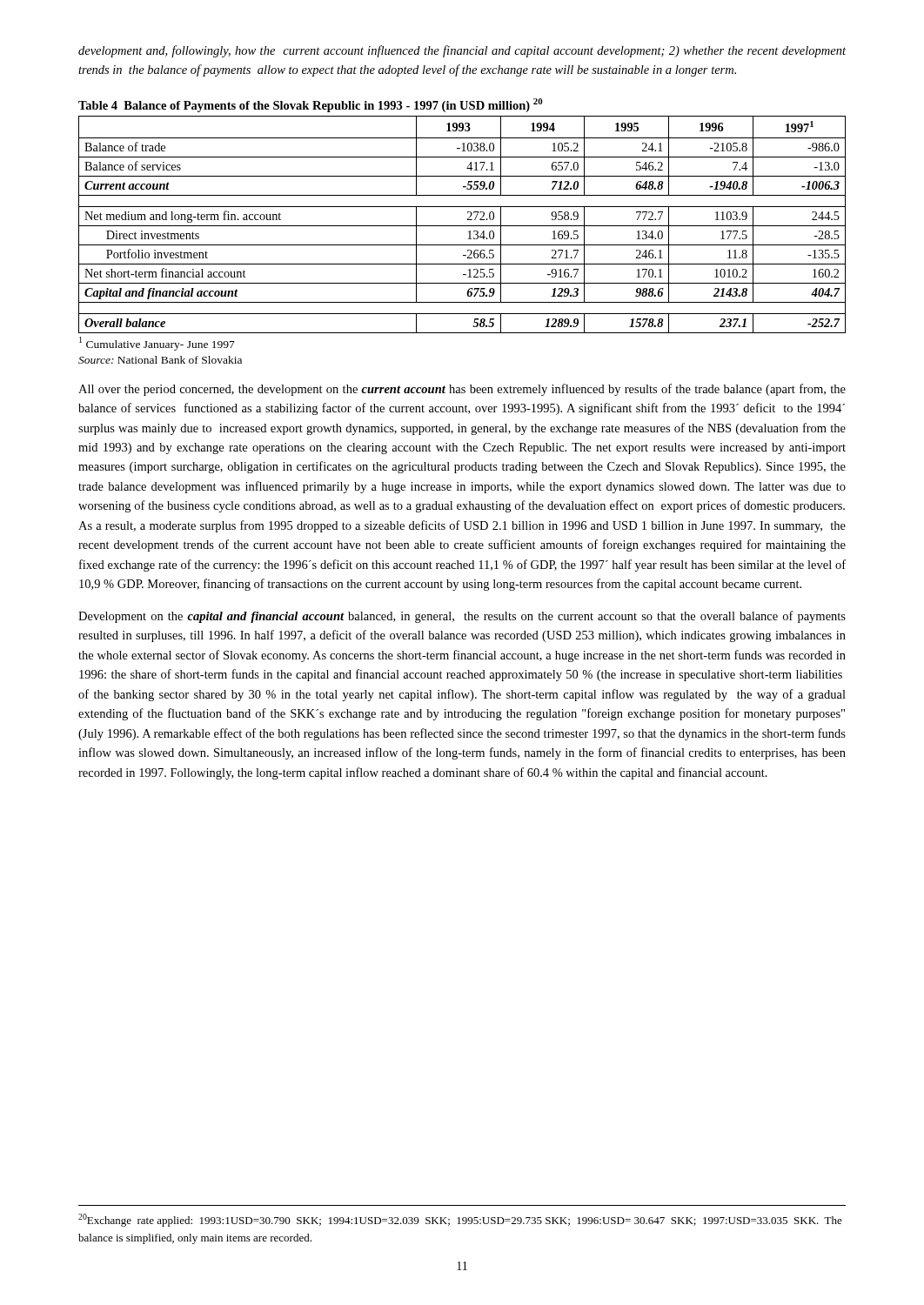
Task: Select the region starting "Source: National Bank of Slovakia"
Action: coord(160,359)
